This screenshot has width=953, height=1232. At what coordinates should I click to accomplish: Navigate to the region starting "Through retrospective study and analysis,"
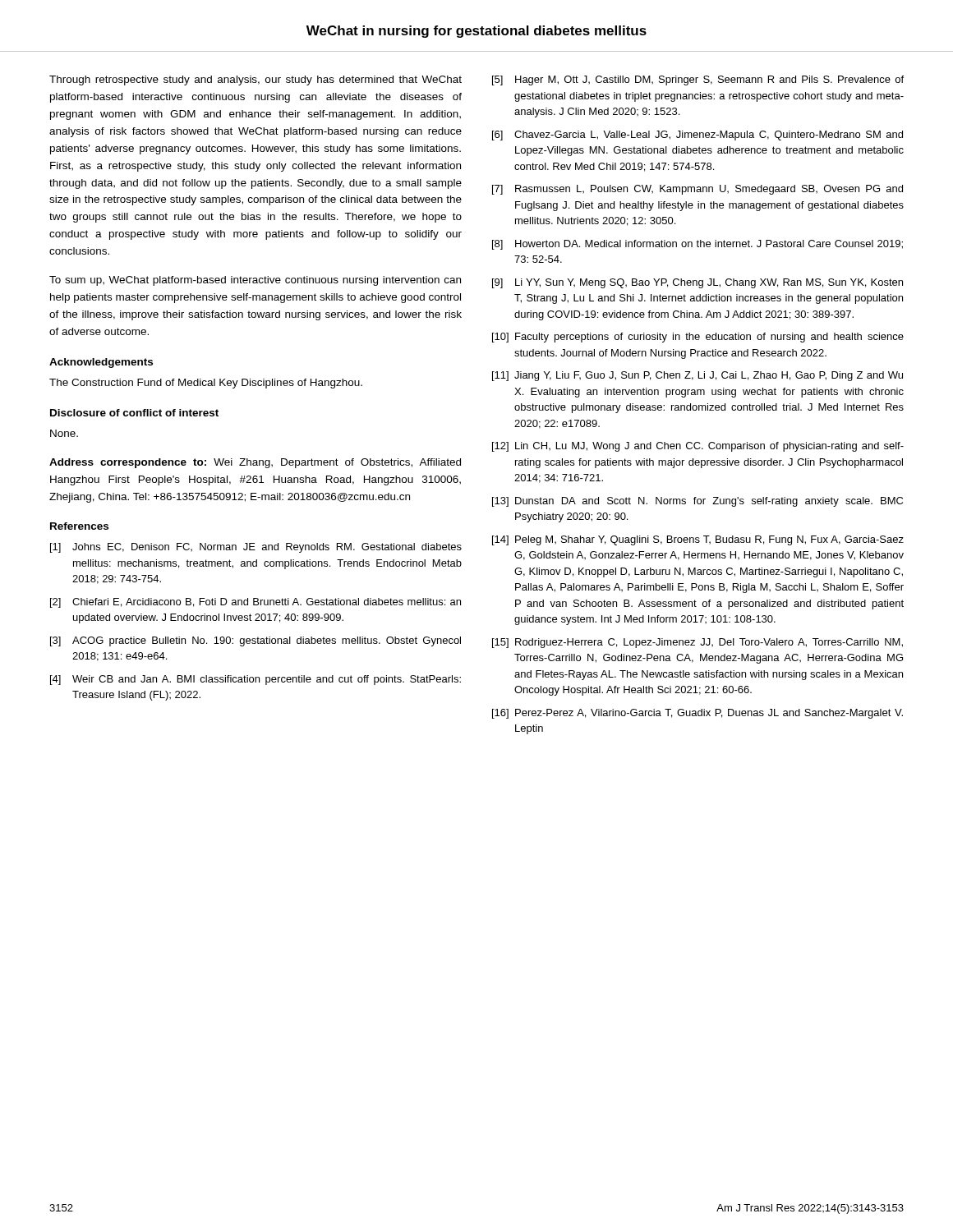tap(255, 165)
